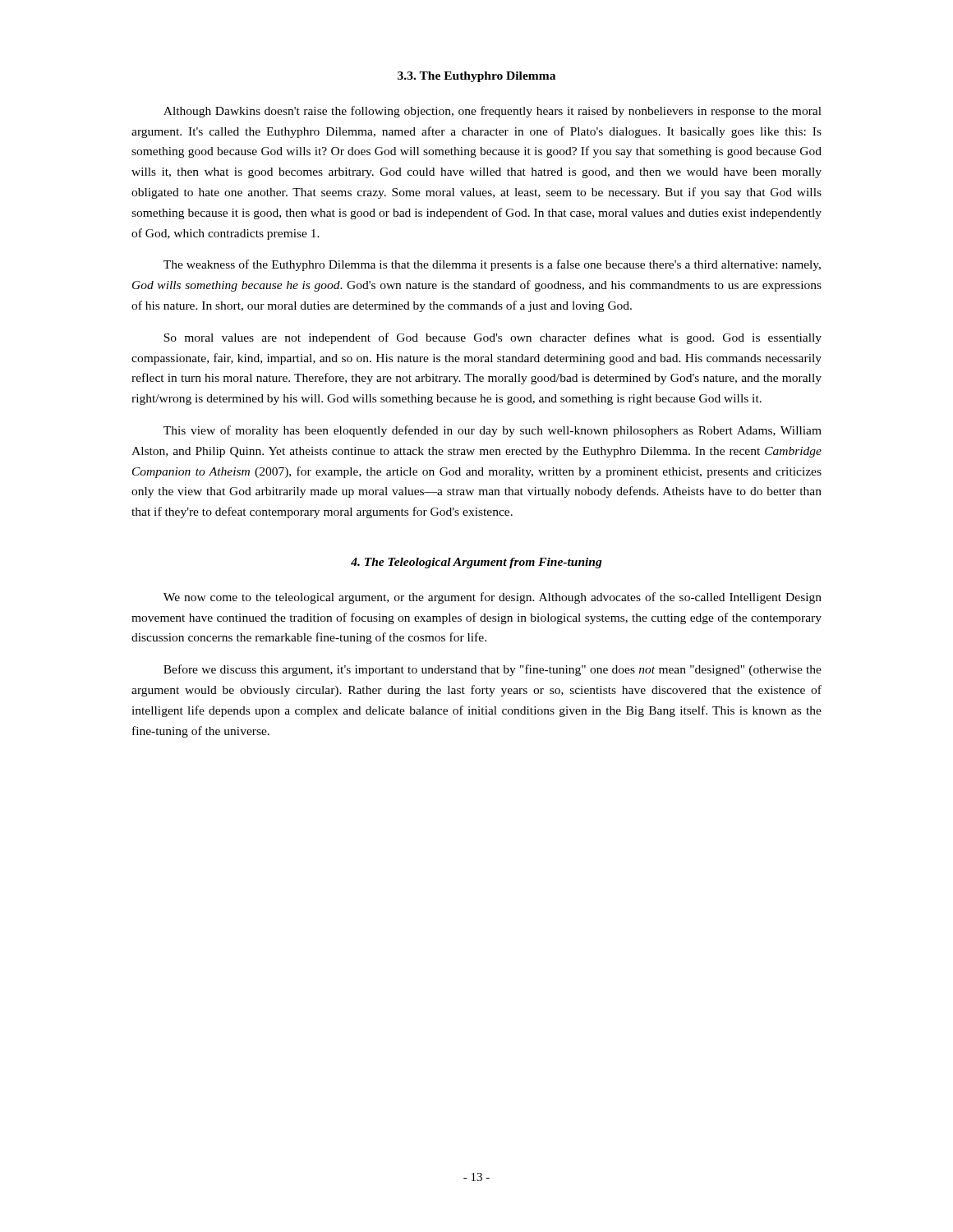Find the region starting "This view of morality has been eloquently"
Image resolution: width=953 pixels, height=1232 pixels.
tap(476, 471)
